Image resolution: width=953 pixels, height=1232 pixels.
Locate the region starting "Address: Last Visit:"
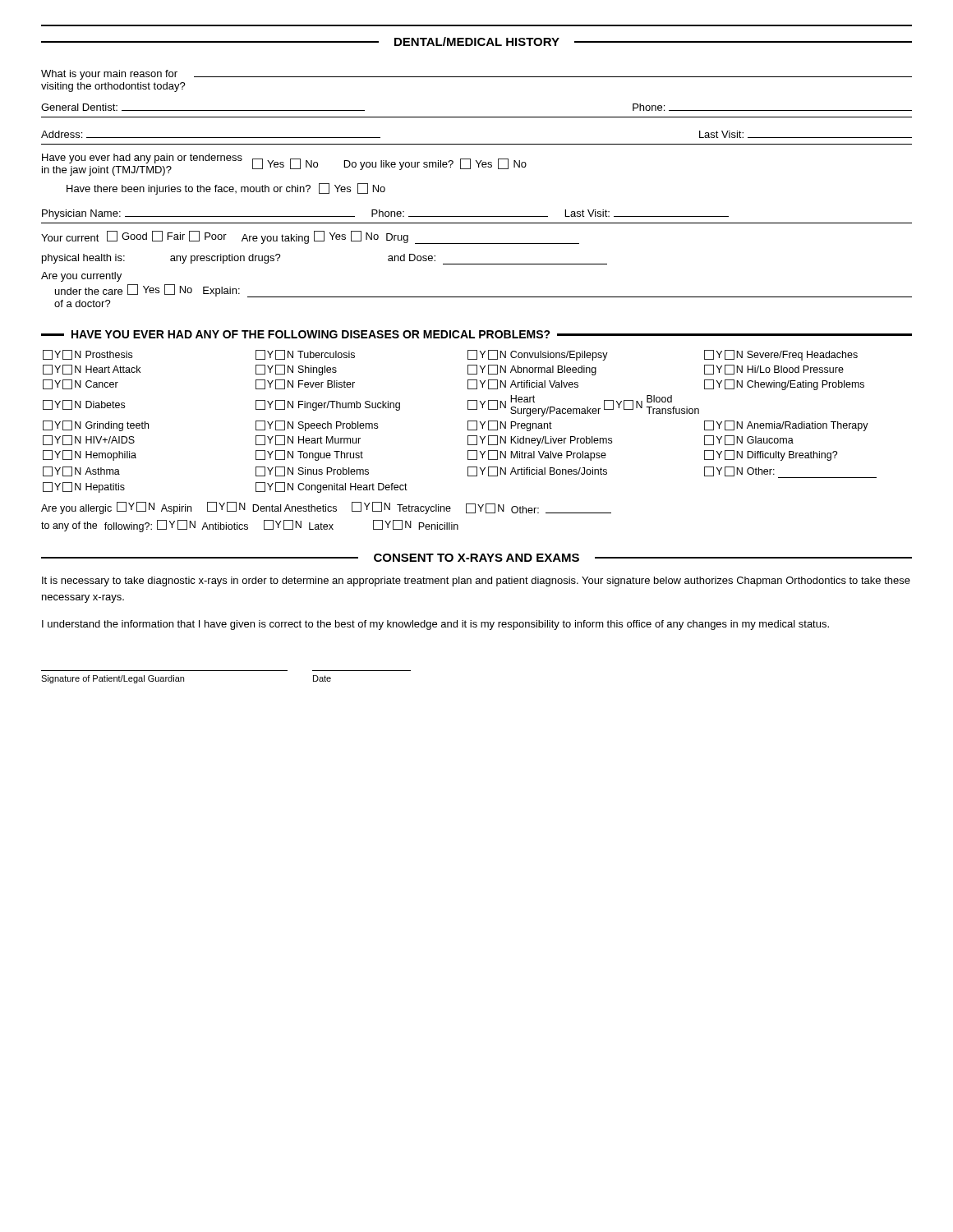point(476,132)
